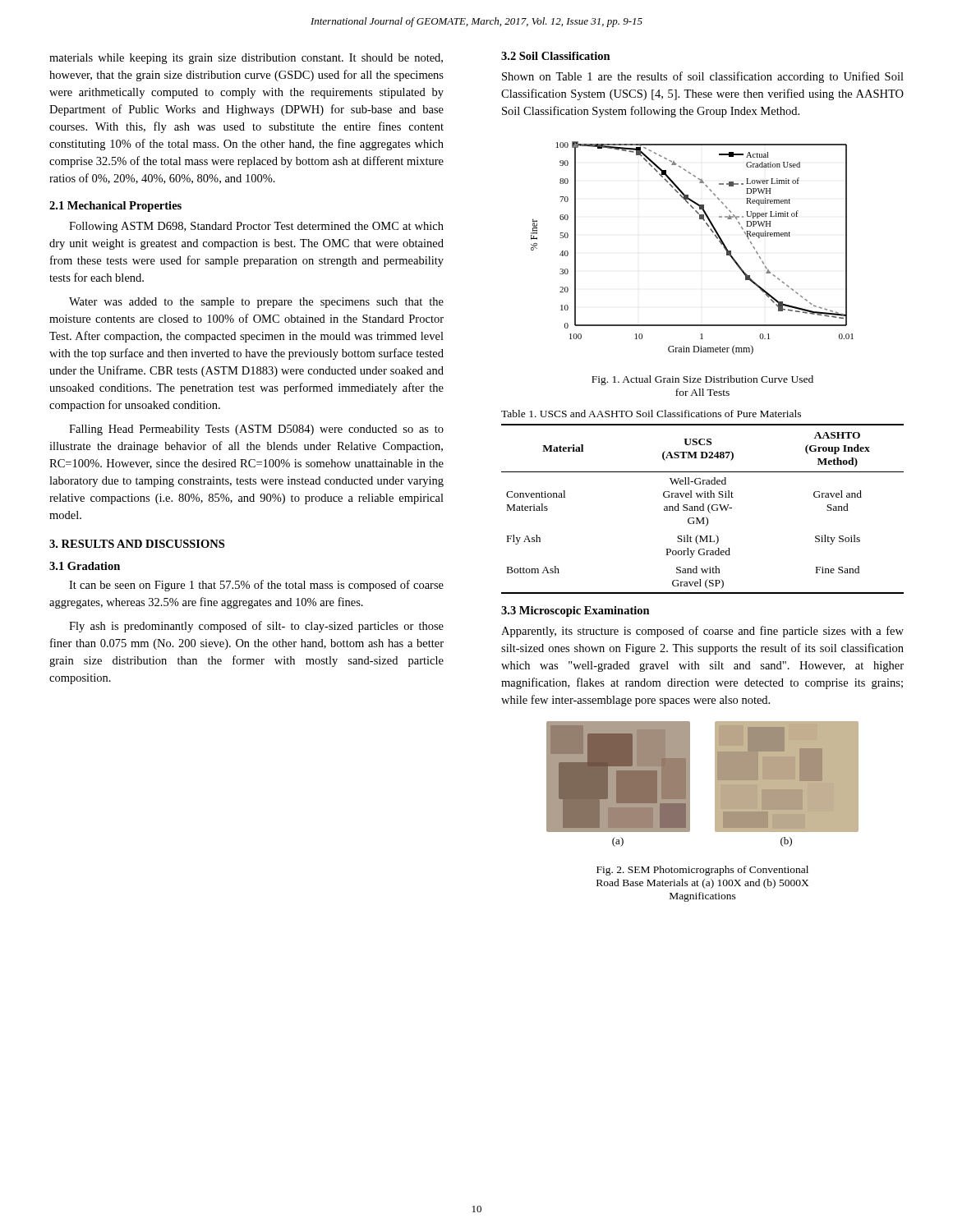Where is the passage that starts "Falling Head Permeability Tests (ASTM D5084) were"?
Viewport: 953px width, 1232px height.
coord(246,473)
